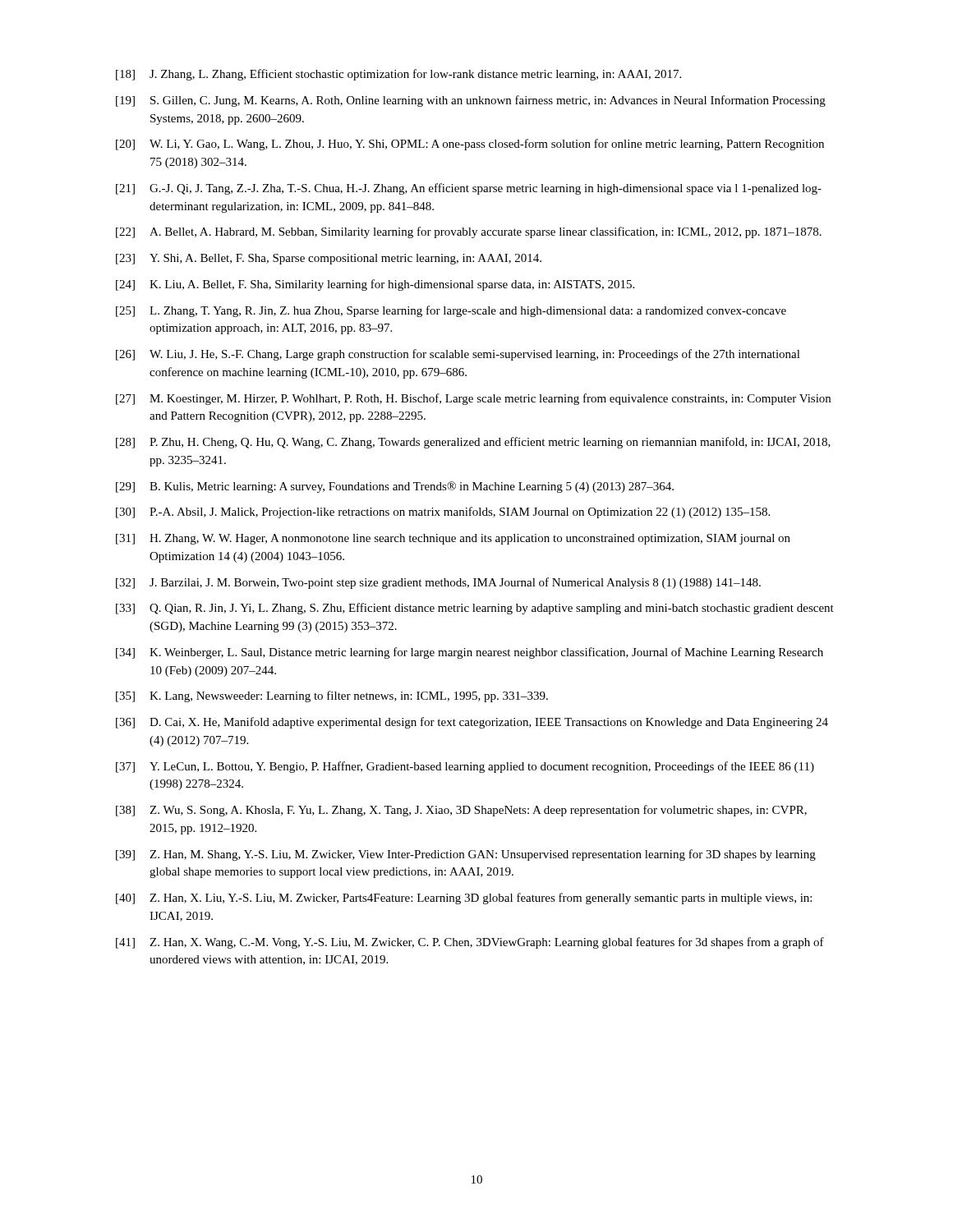Click on the block starting "[25] L. Zhang, T."
Image resolution: width=953 pixels, height=1232 pixels.
click(x=476, y=320)
